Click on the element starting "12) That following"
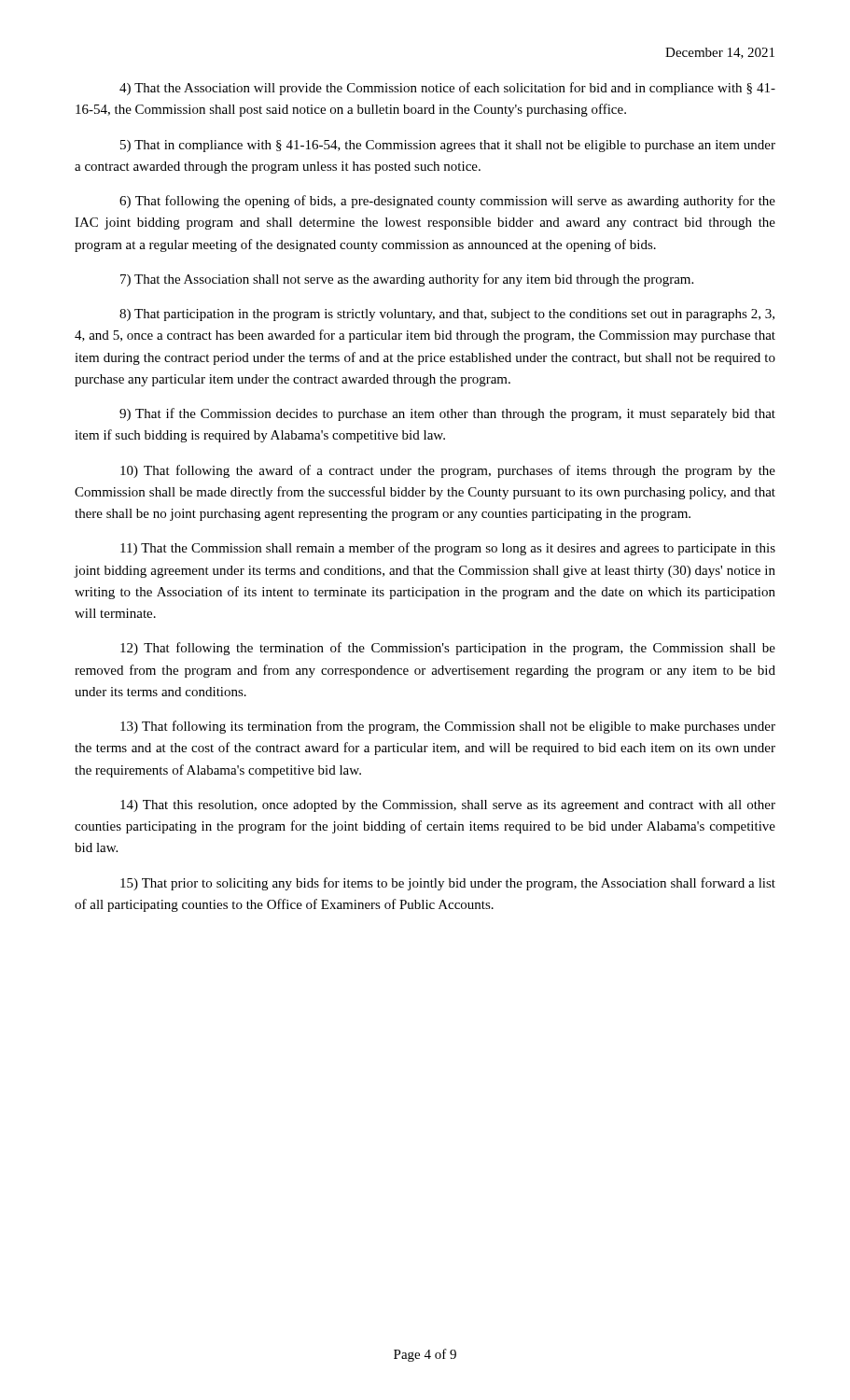 pos(425,670)
